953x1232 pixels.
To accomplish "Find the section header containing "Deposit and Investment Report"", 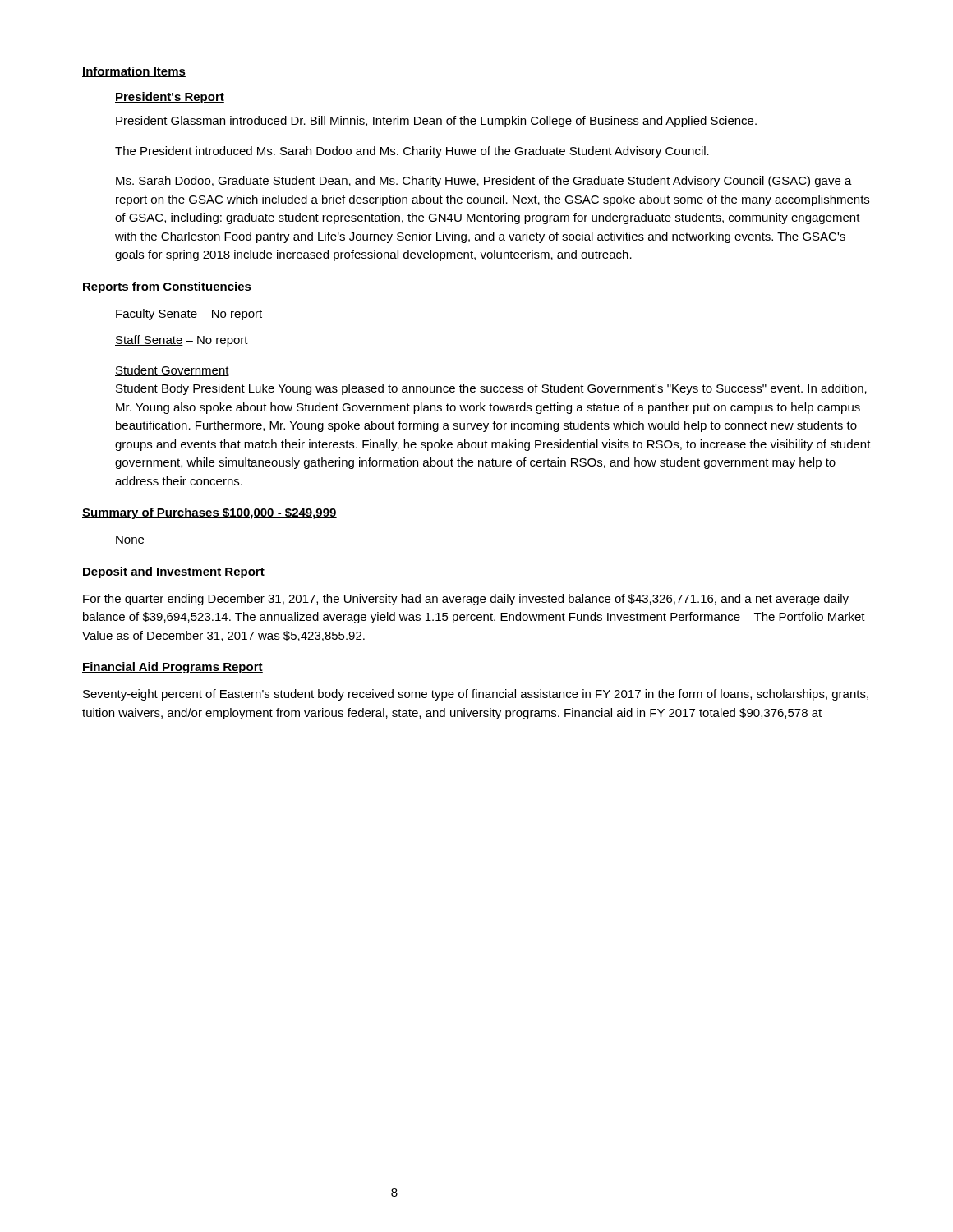I will (x=173, y=571).
